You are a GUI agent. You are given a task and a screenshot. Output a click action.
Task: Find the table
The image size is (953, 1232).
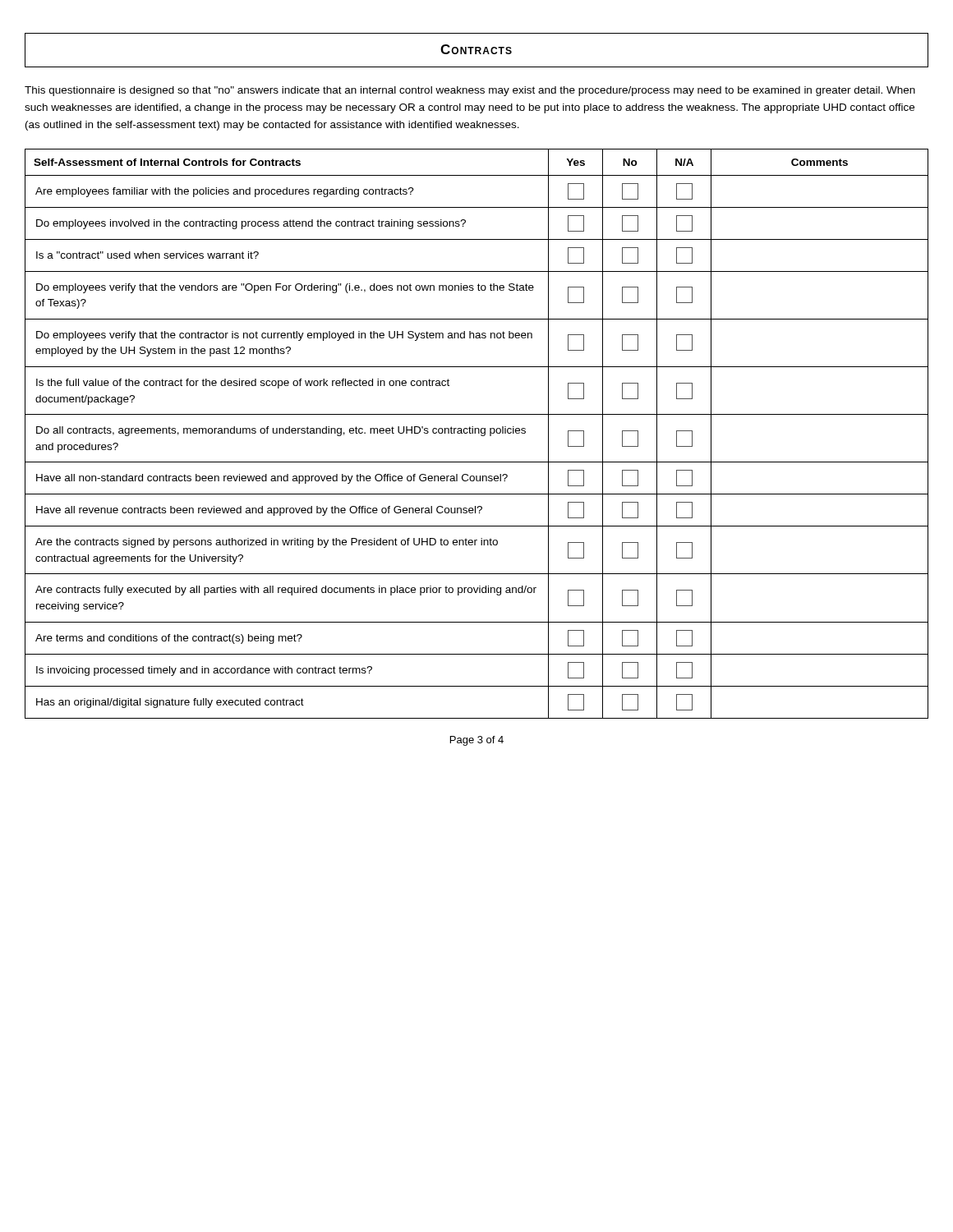point(476,433)
